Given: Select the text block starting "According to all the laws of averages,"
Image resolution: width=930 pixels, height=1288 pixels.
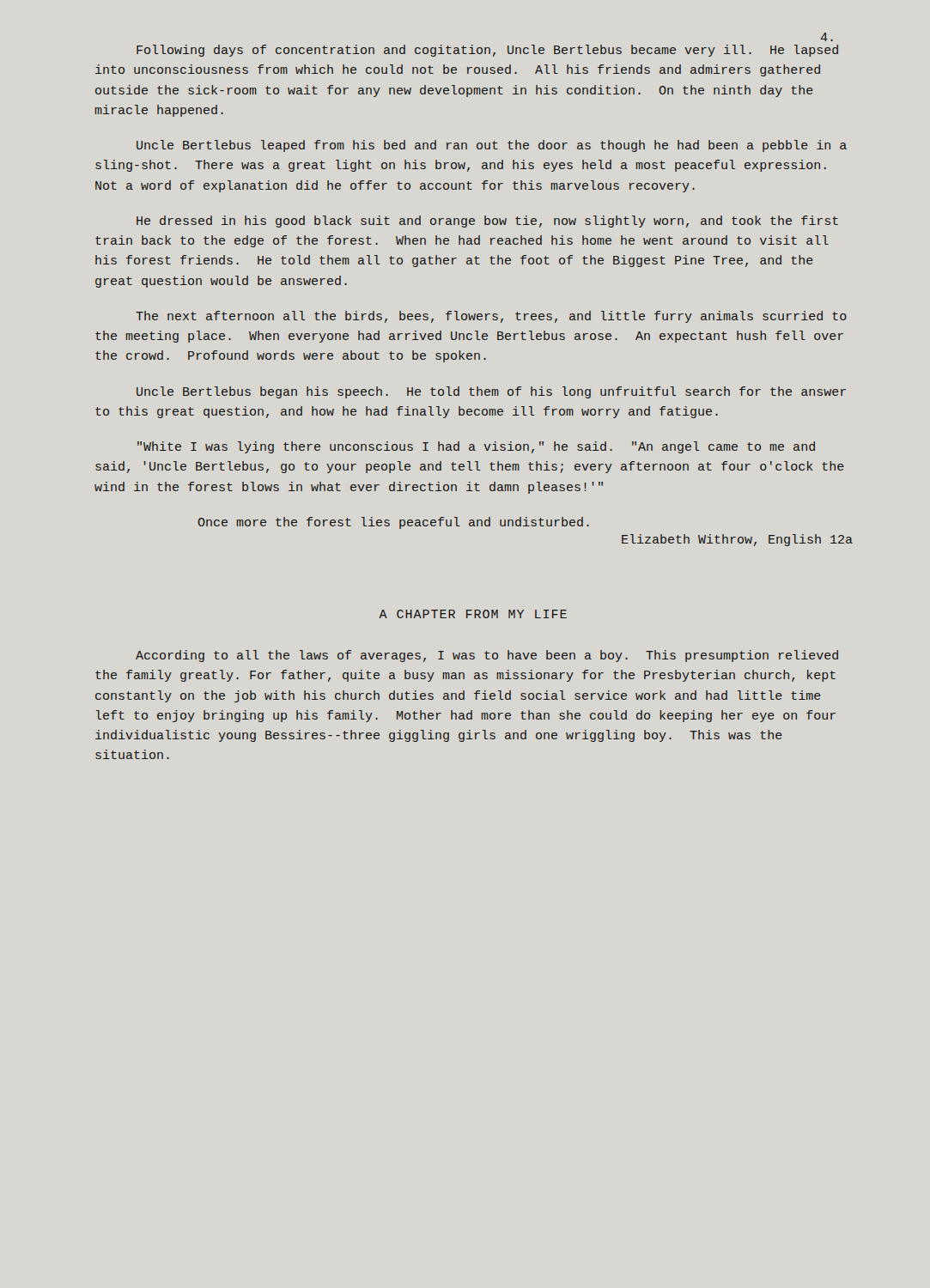Looking at the screenshot, I should 467,706.
